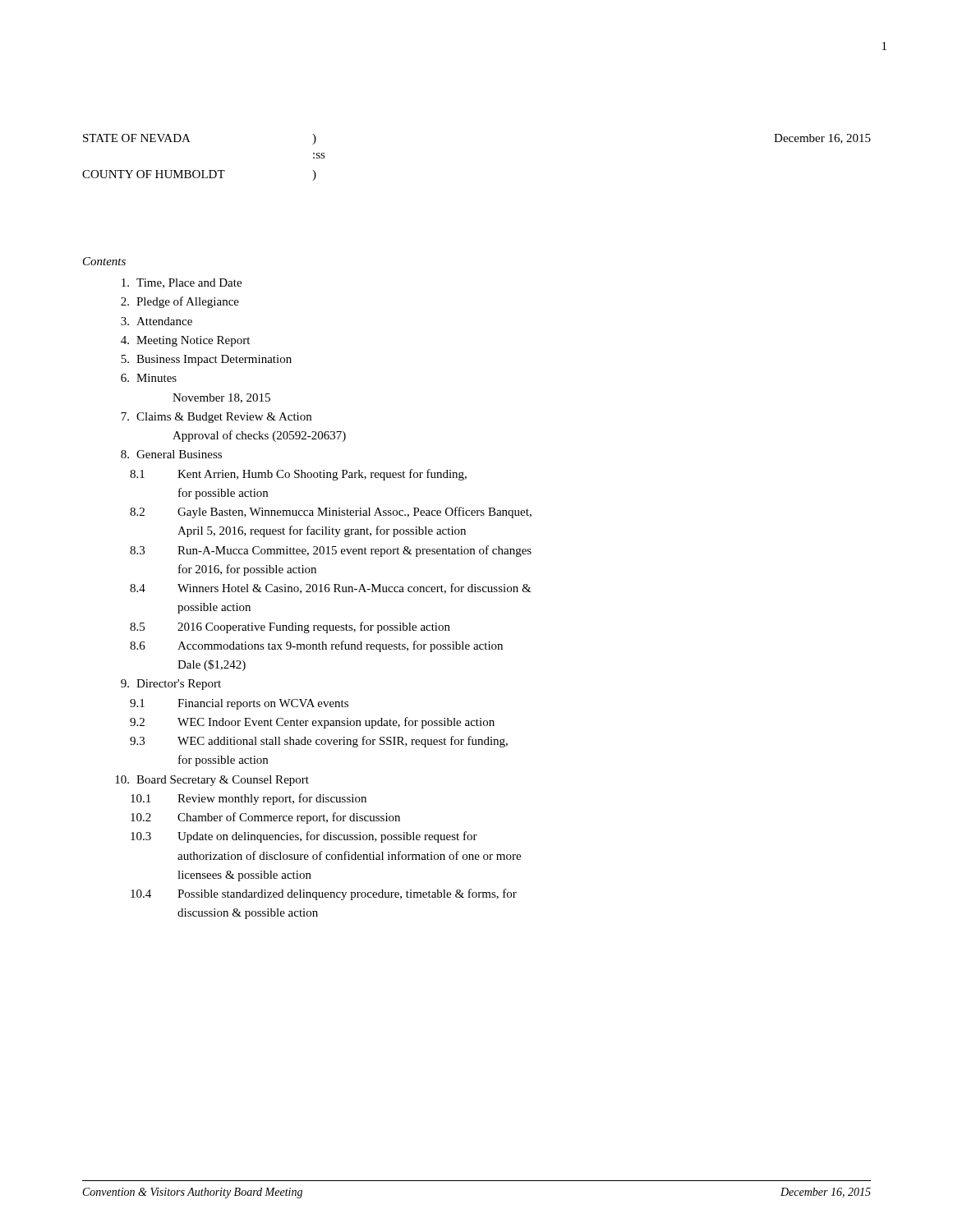Where is the passage that starts "10. Board Secretary &"?
The width and height of the screenshot is (953, 1232).
coord(204,780)
